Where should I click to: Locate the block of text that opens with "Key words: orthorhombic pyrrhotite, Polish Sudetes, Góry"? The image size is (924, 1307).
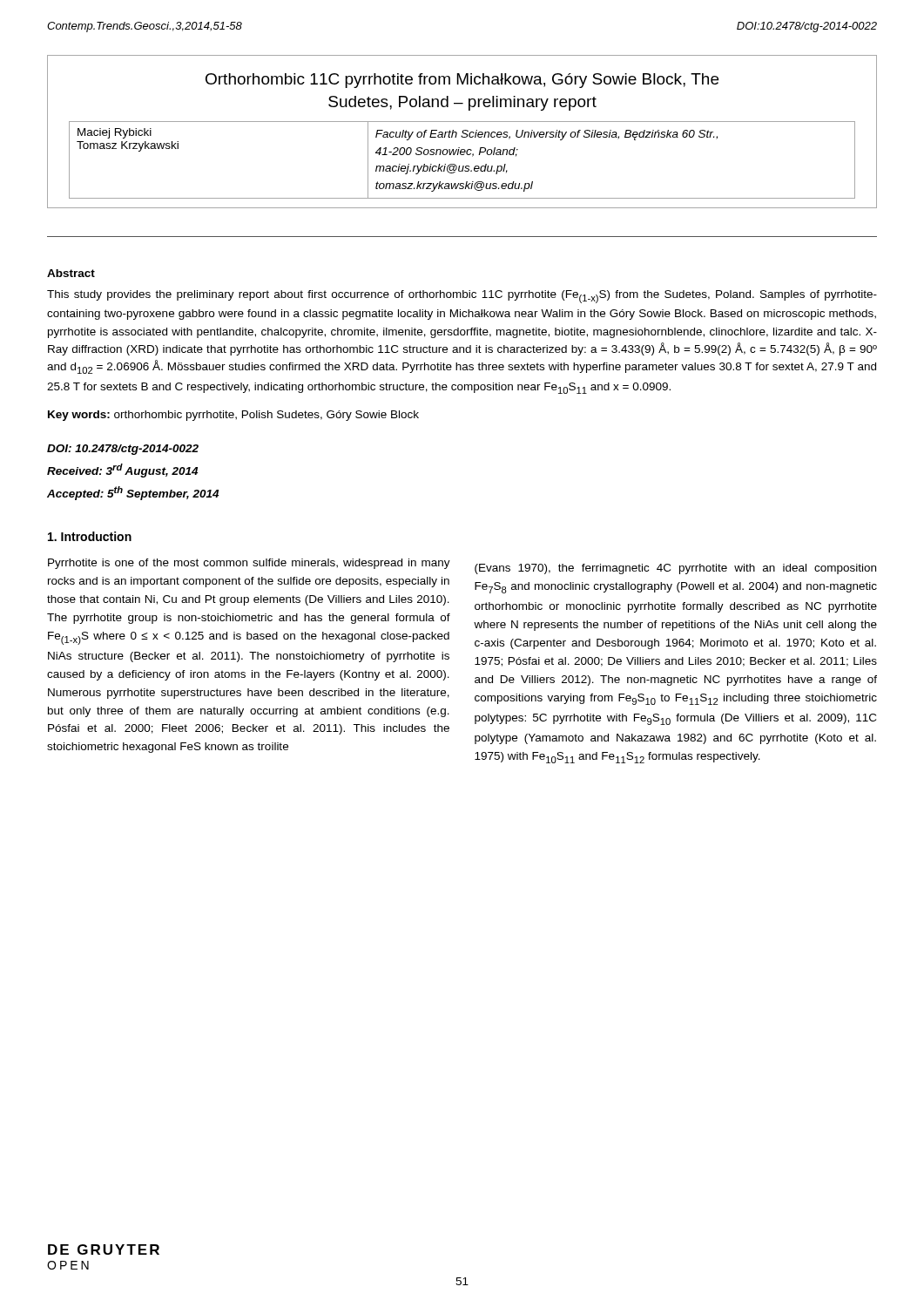[233, 414]
